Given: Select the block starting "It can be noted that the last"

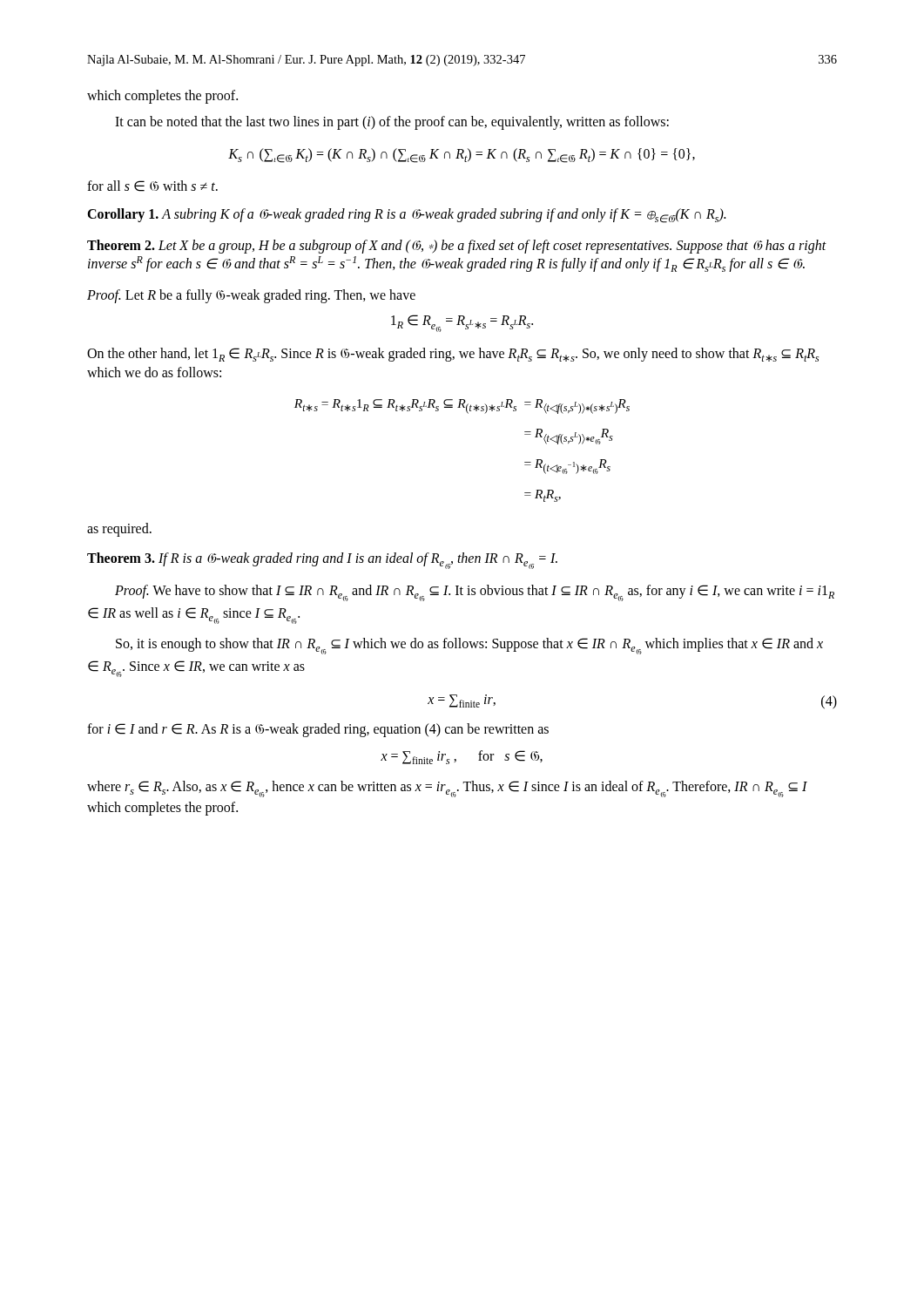Looking at the screenshot, I should tap(392, 122).
